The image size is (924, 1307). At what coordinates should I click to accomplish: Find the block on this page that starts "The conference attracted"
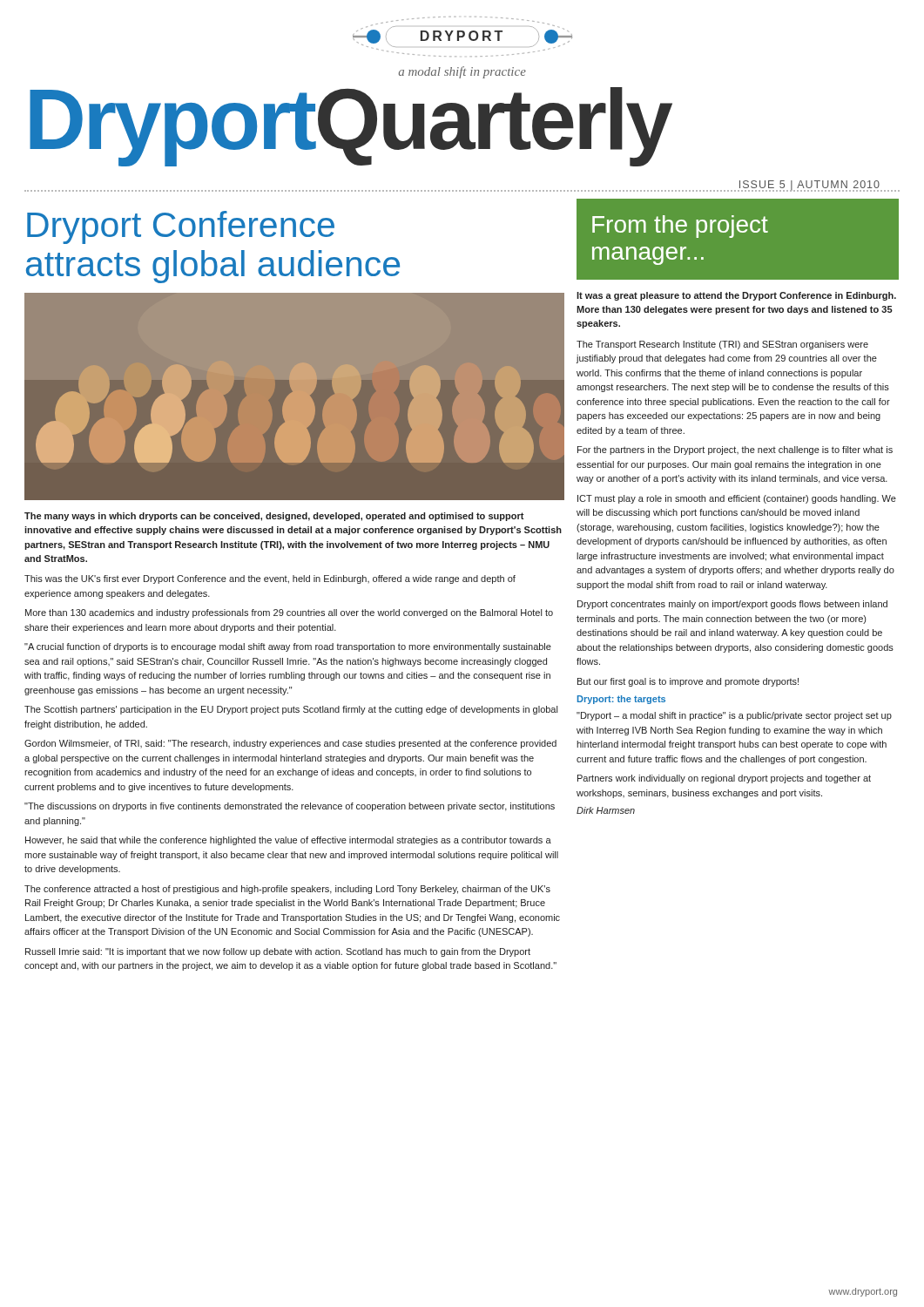292,910
